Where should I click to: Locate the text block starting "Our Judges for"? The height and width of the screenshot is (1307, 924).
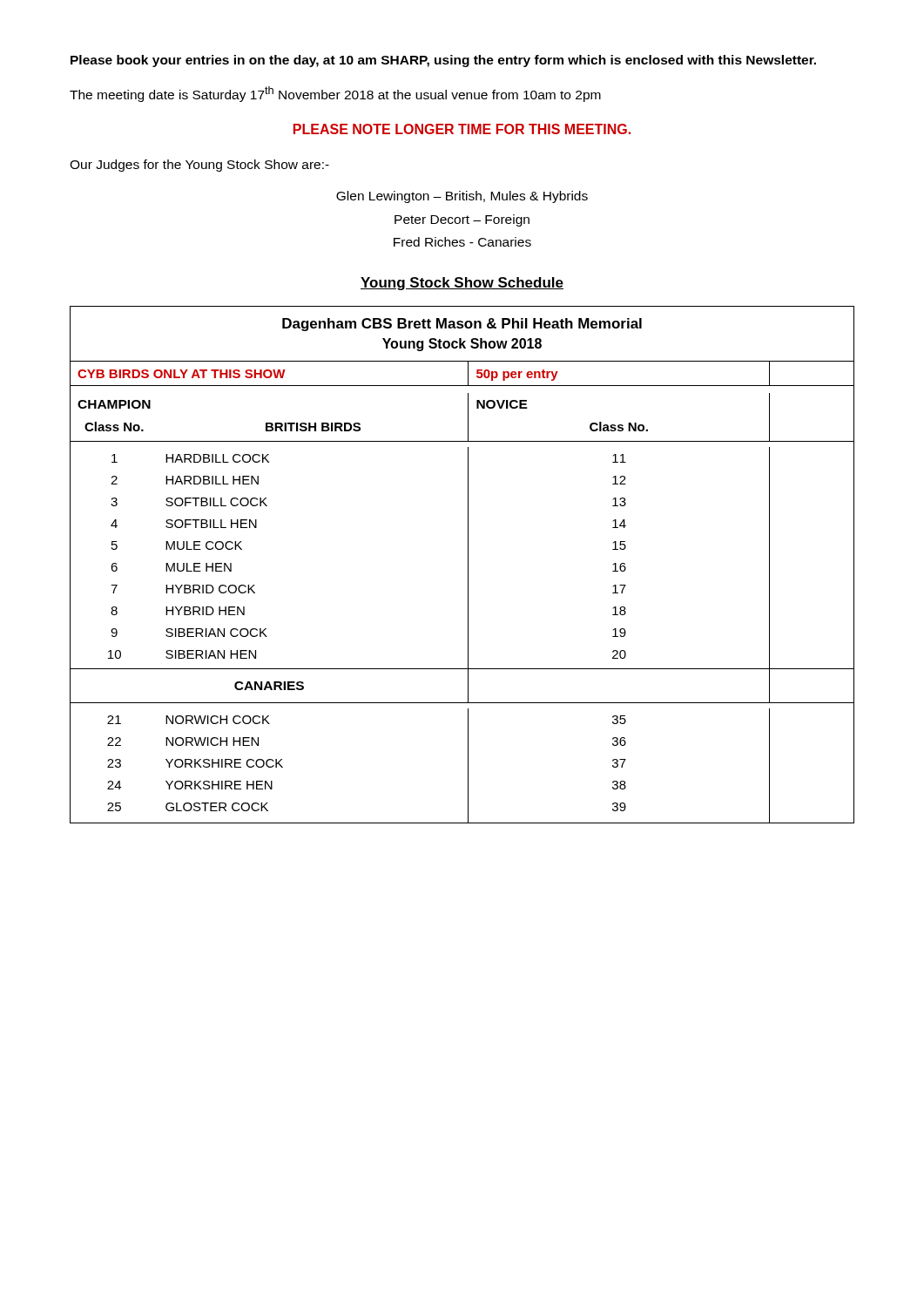199,164
